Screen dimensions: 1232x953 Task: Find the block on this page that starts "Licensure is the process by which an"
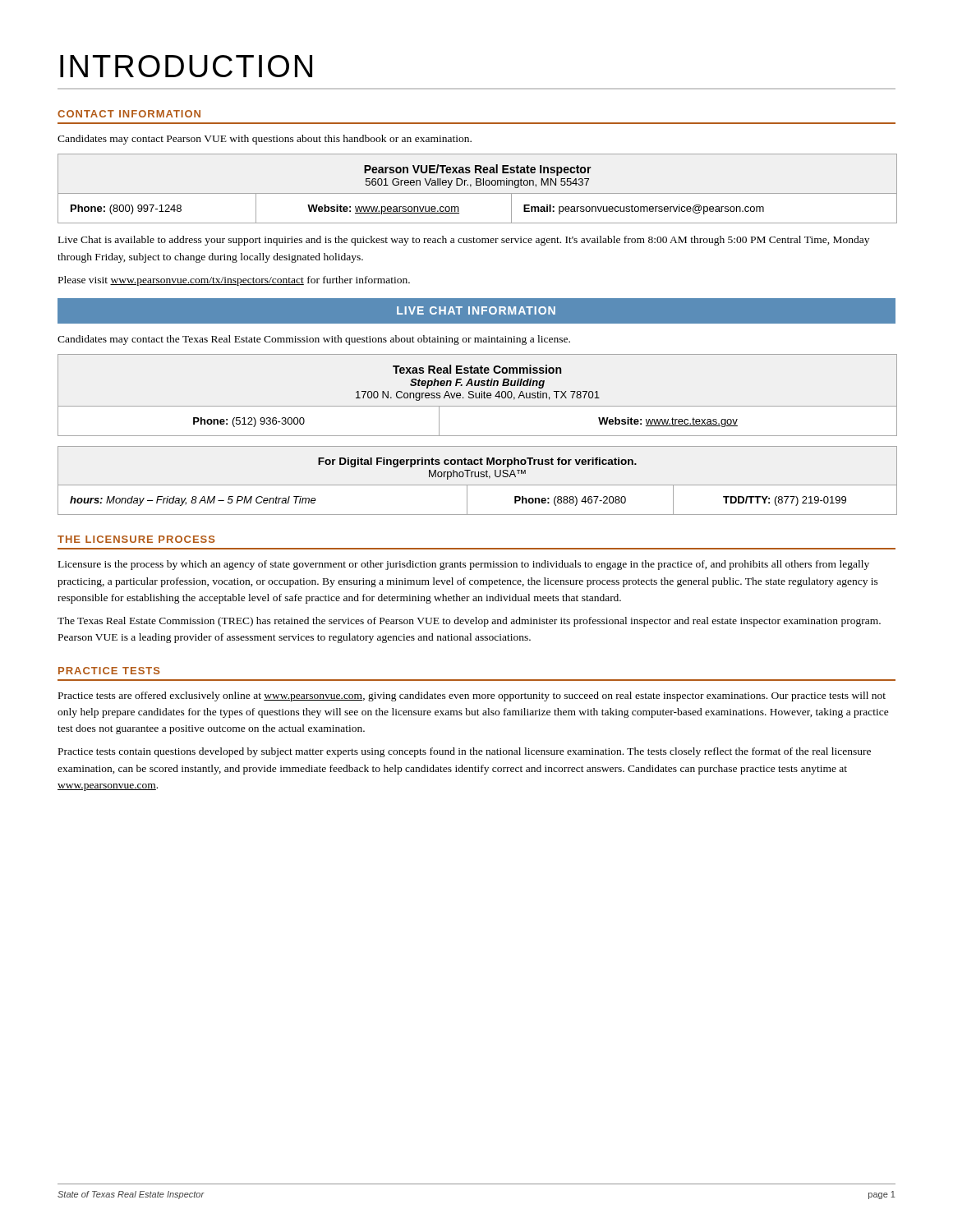tap(468, 581)
